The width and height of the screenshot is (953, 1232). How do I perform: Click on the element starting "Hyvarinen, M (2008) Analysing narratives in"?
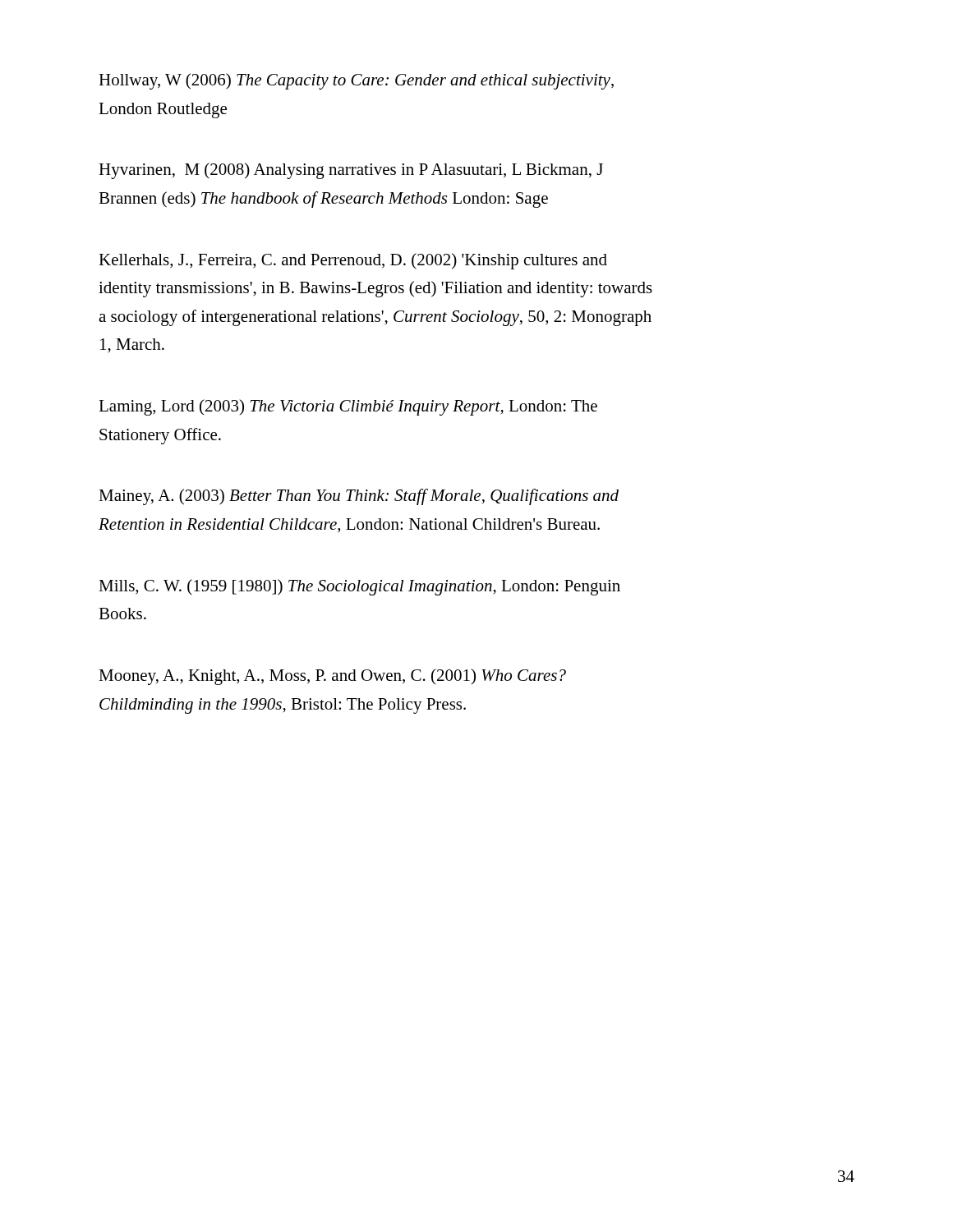pos(351,184)
